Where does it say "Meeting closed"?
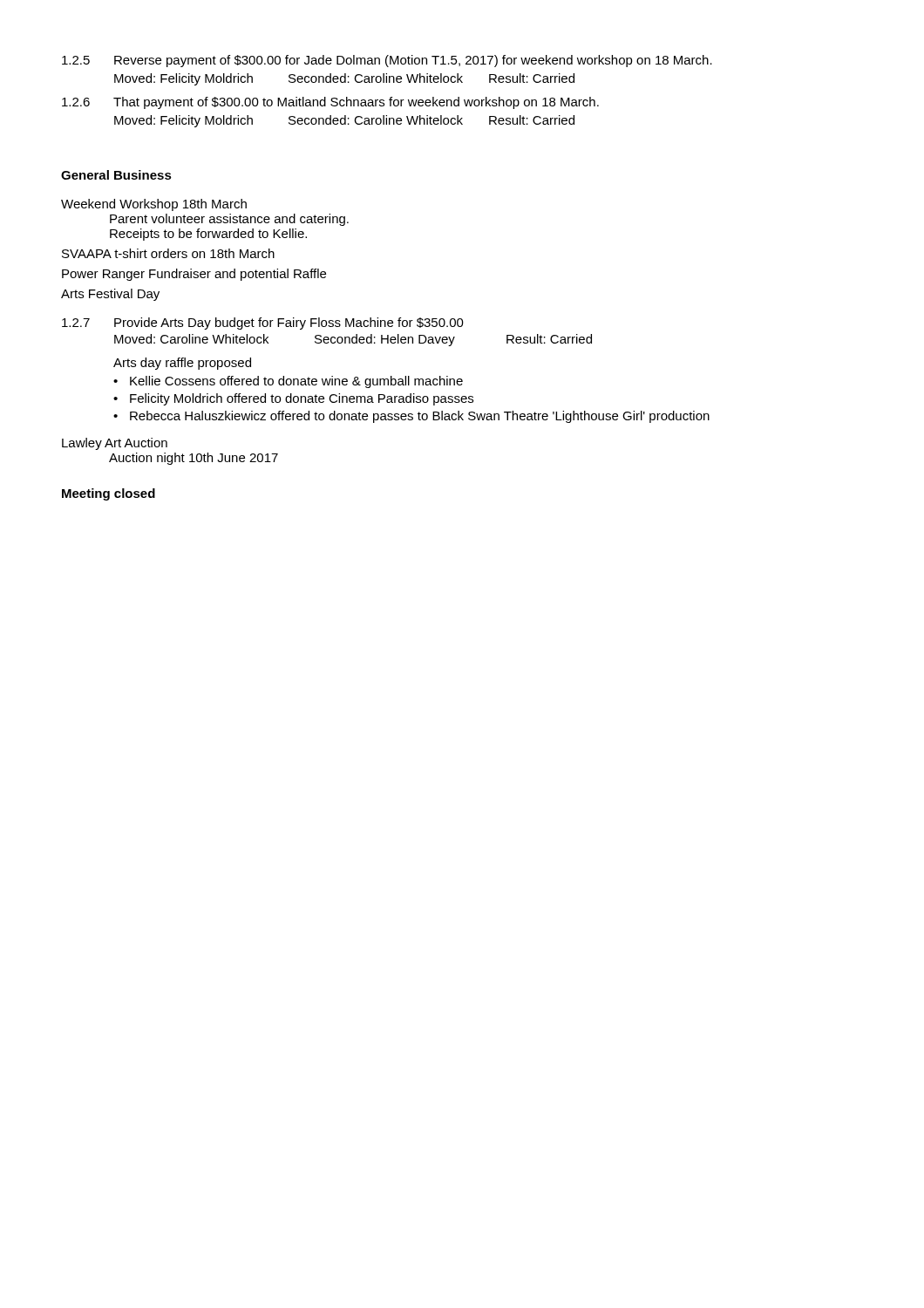 click(x=108, y=493)
